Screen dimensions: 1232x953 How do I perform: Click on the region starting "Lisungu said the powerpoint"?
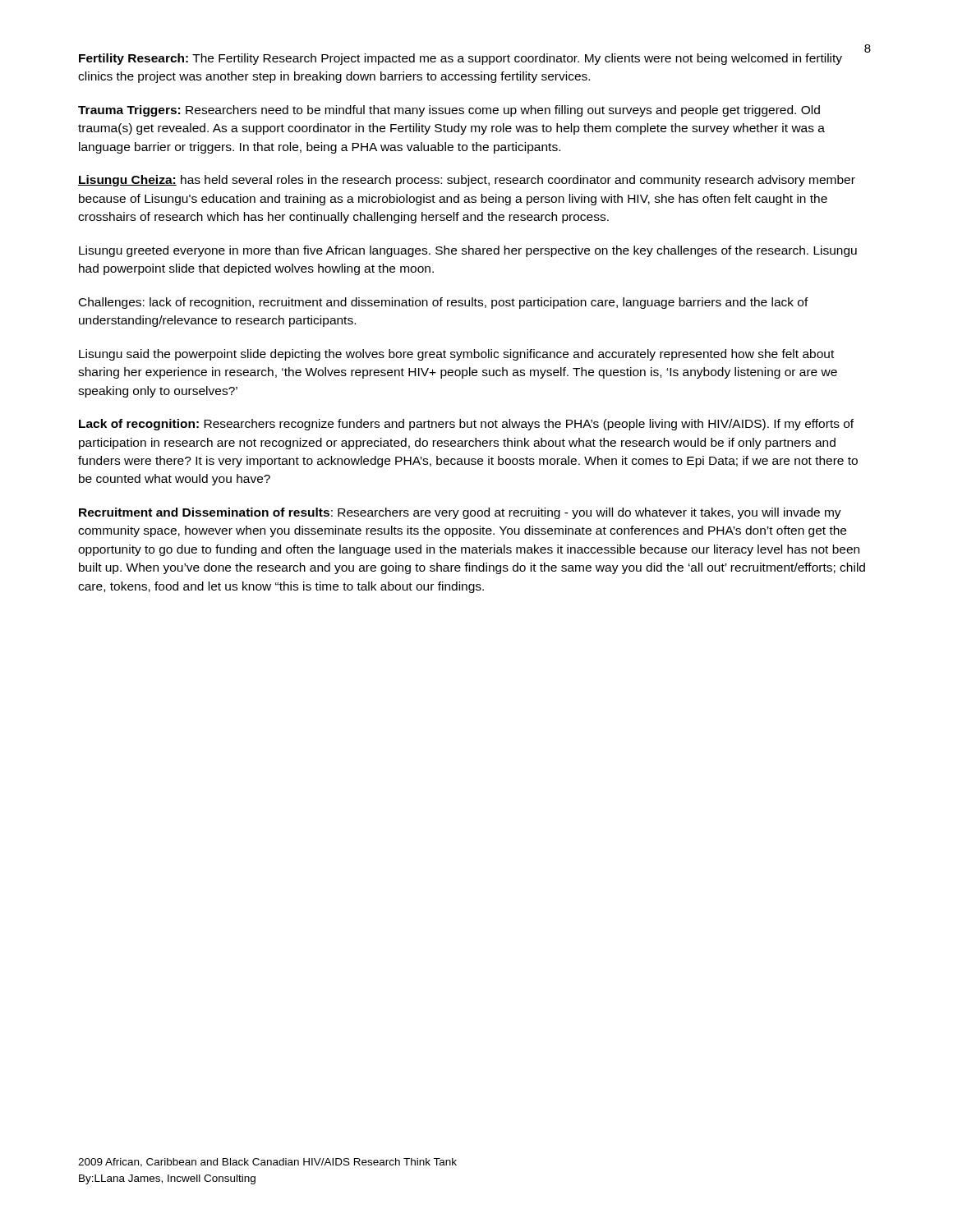[458, 372]
